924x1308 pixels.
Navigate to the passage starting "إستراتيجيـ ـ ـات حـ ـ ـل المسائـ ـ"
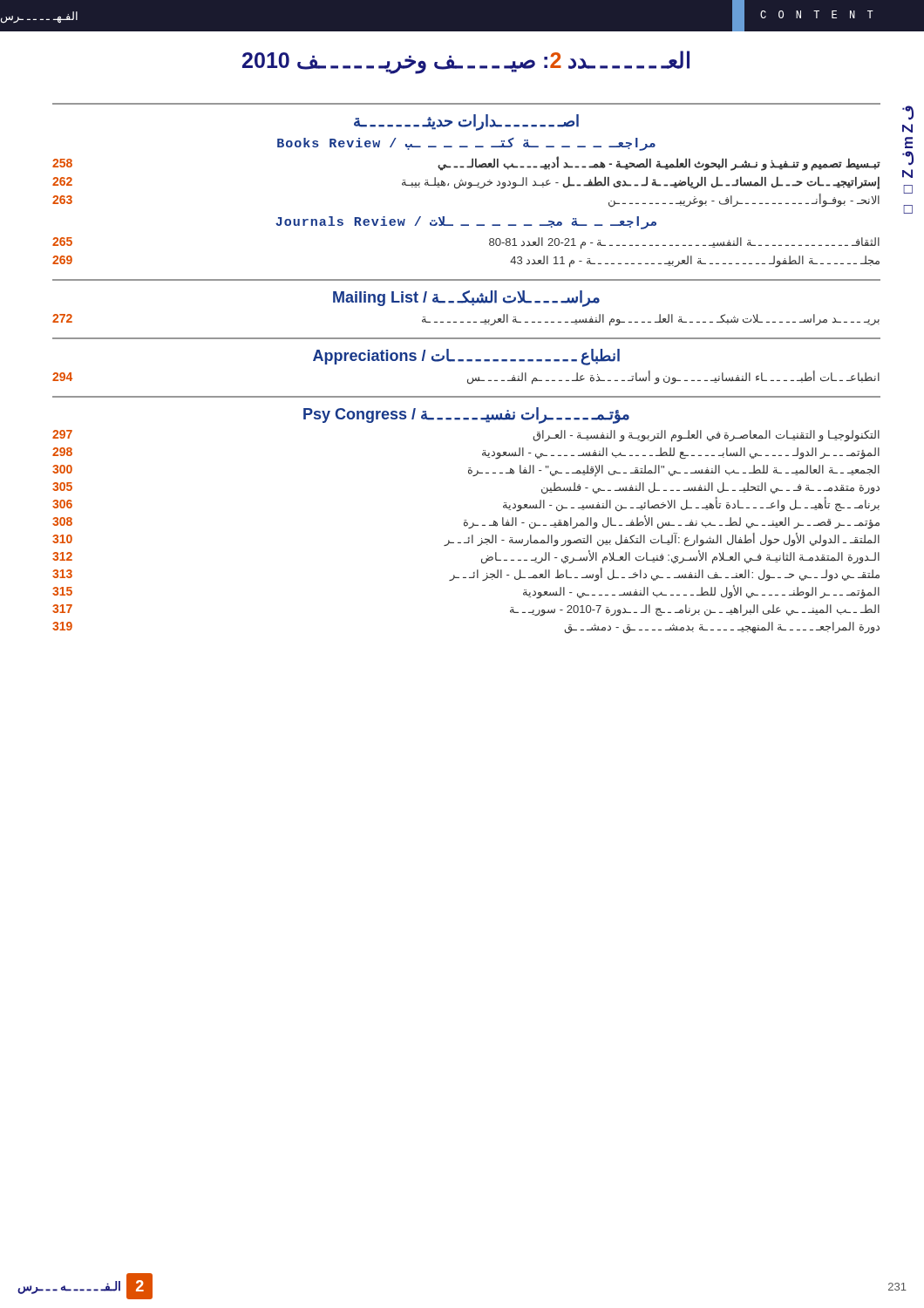[466, 181]
